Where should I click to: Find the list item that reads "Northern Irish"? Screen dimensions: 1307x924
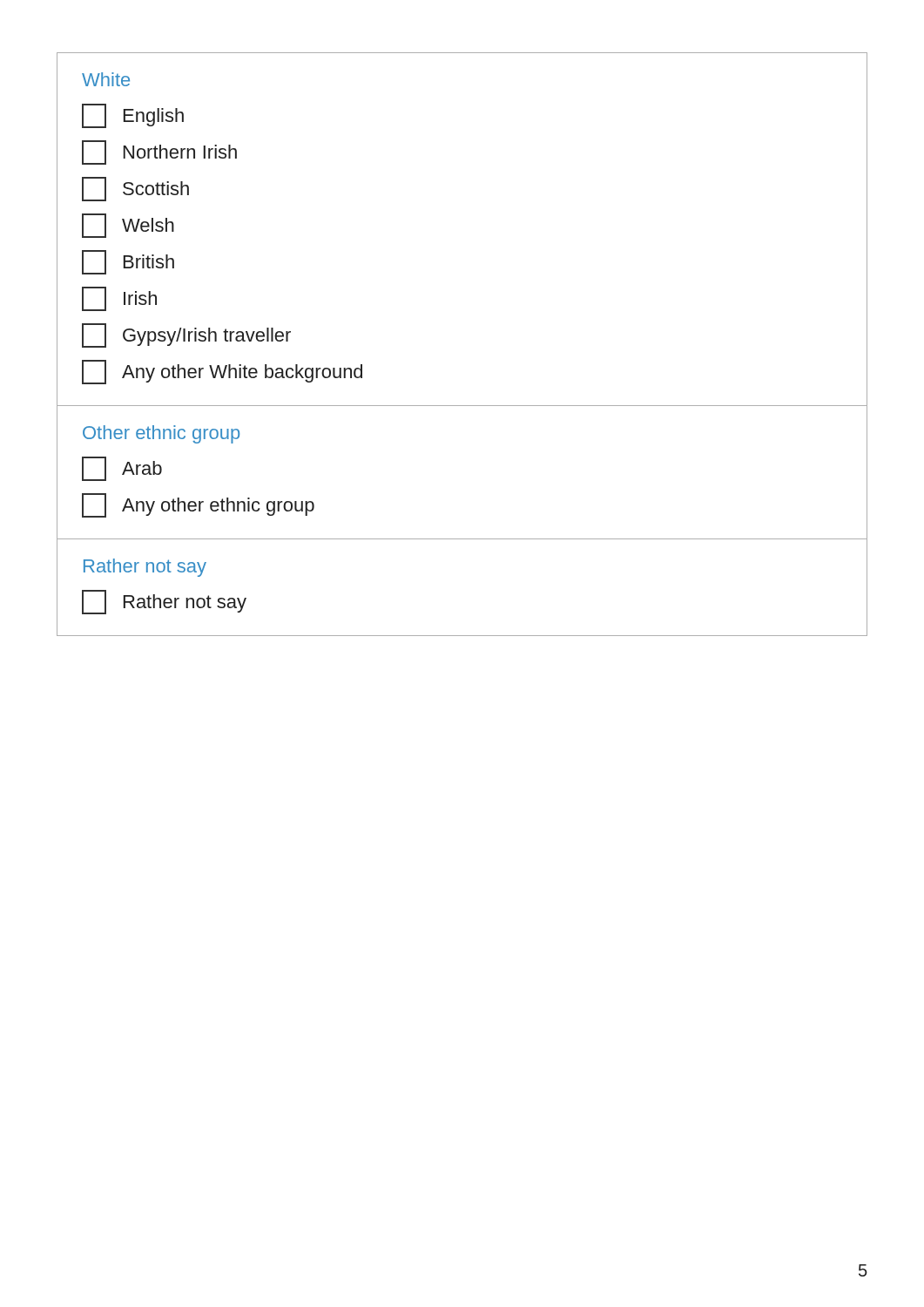(160, 152)
